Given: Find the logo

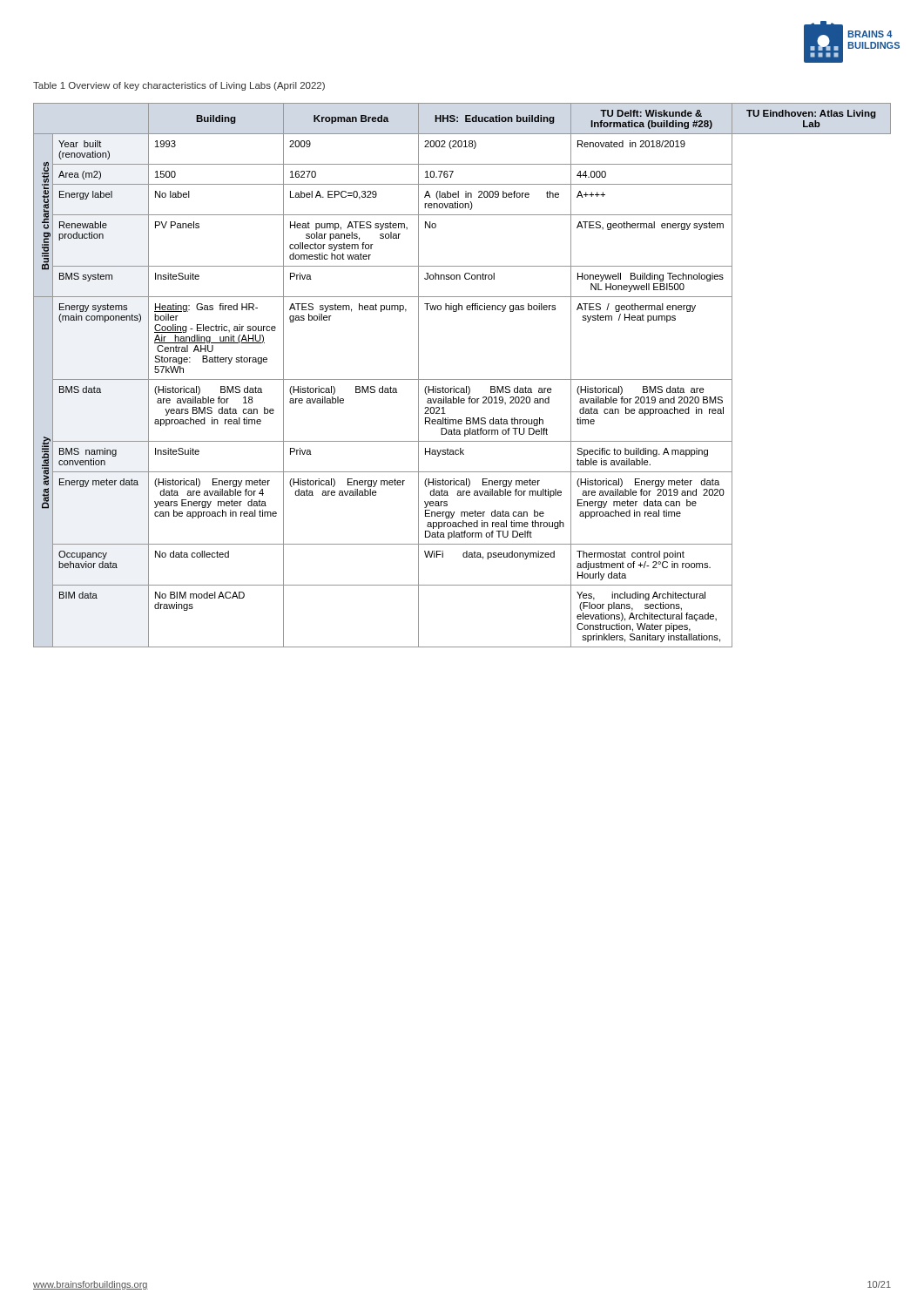Looking at the screenshot, I should click(x=852, y=43).
